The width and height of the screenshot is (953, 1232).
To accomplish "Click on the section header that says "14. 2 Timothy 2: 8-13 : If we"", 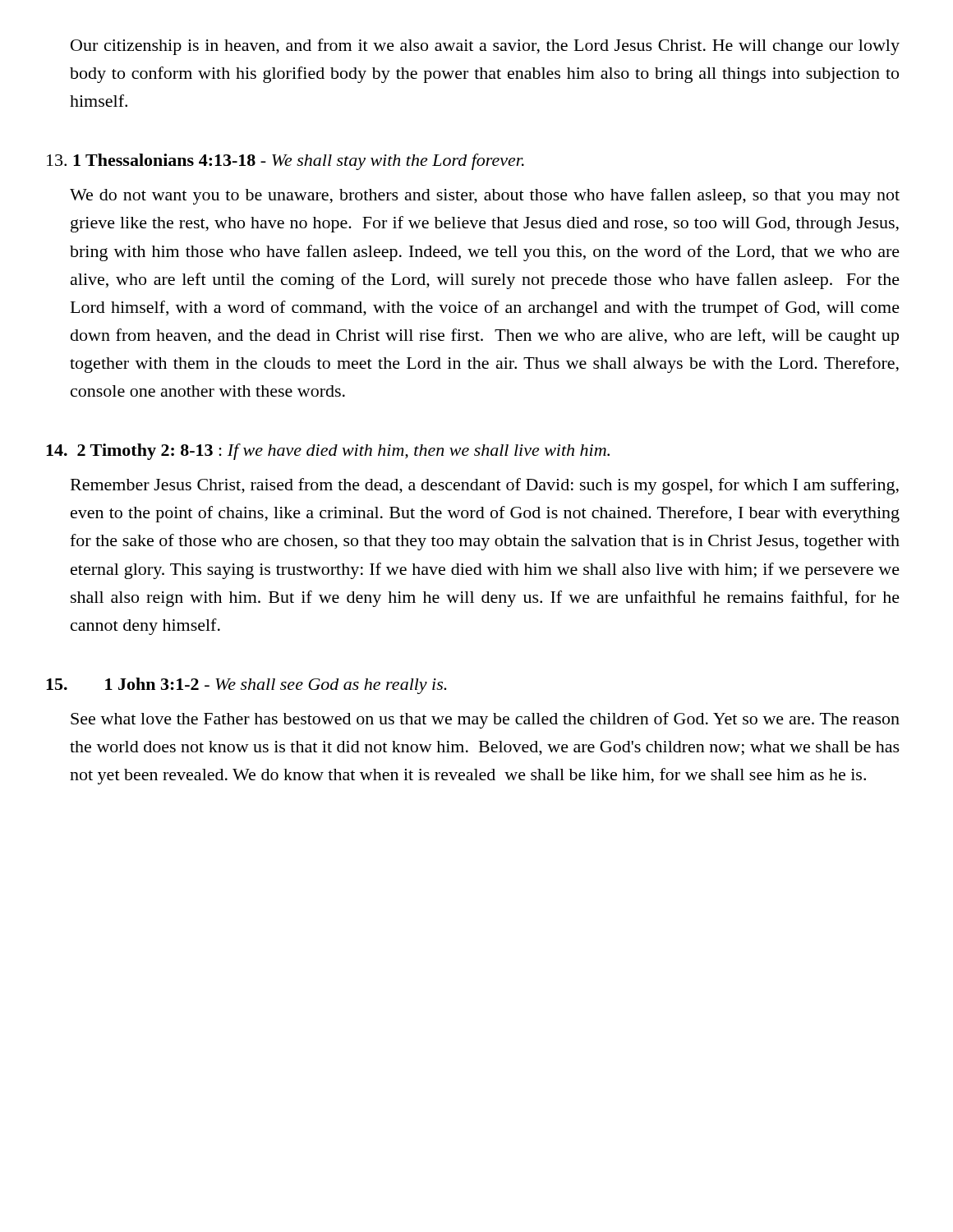I will click(328, 450).
